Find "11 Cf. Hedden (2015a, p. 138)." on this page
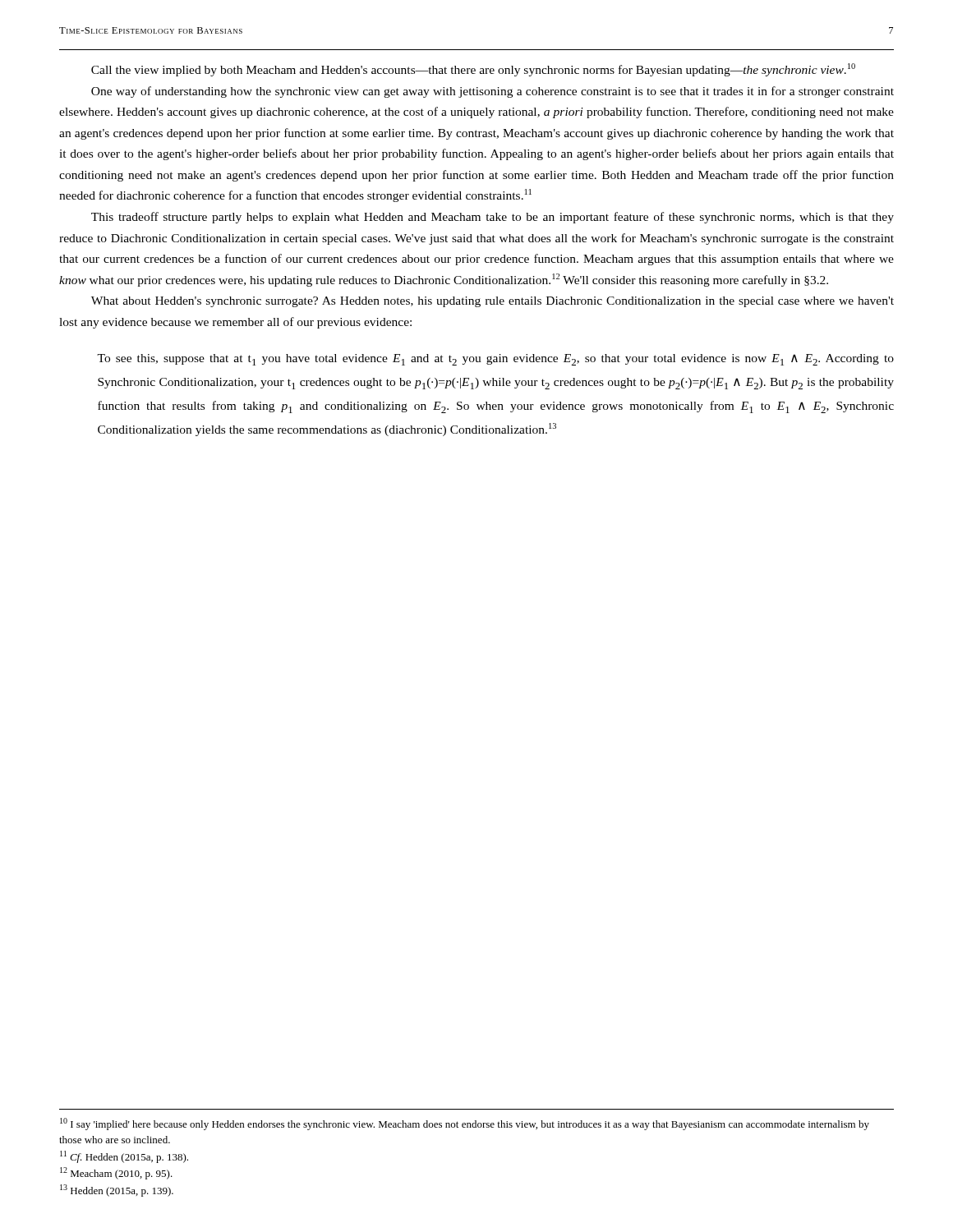 [x=124, y=1156]
